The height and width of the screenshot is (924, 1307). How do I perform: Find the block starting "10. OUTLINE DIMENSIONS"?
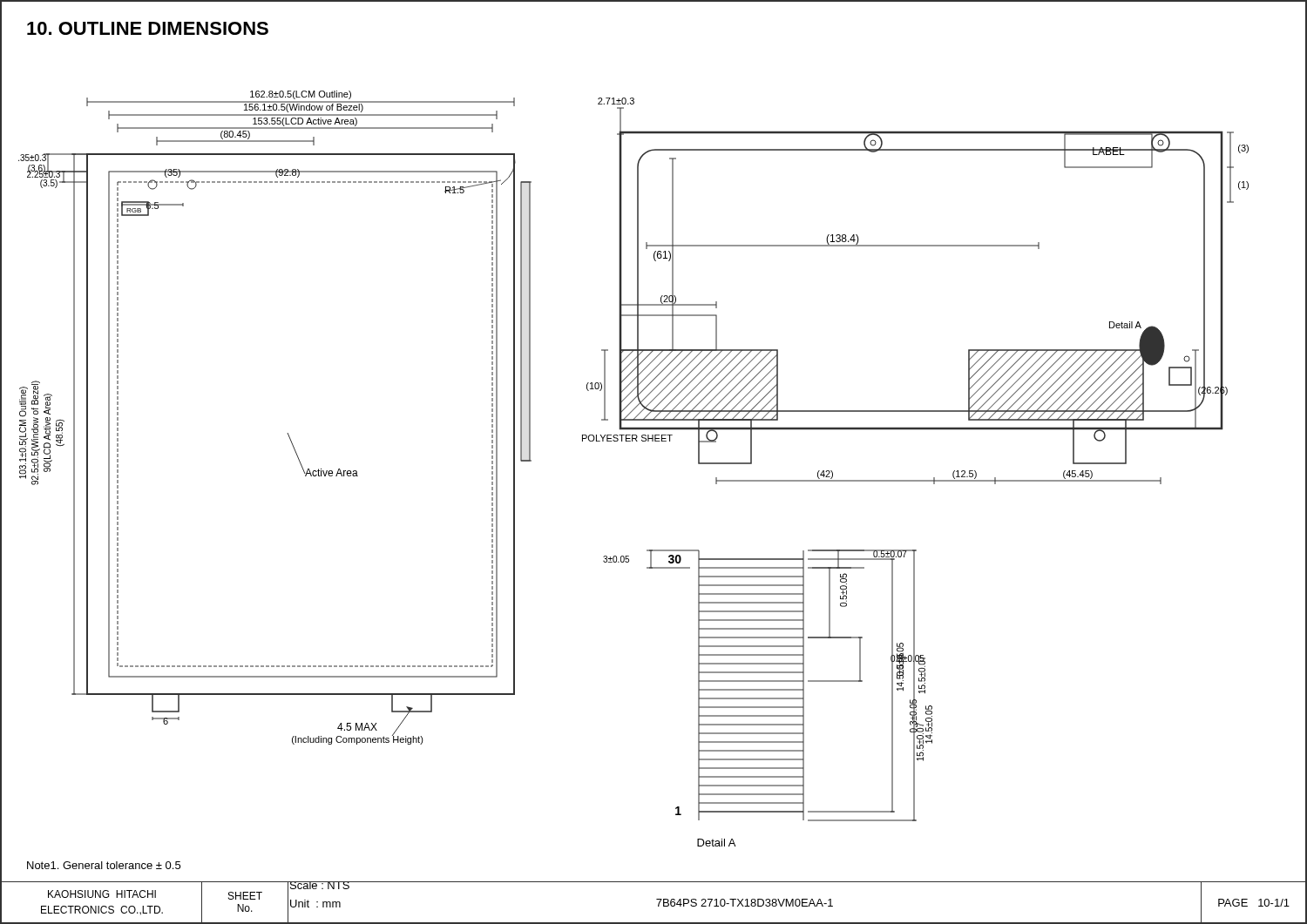coord(148,28)
